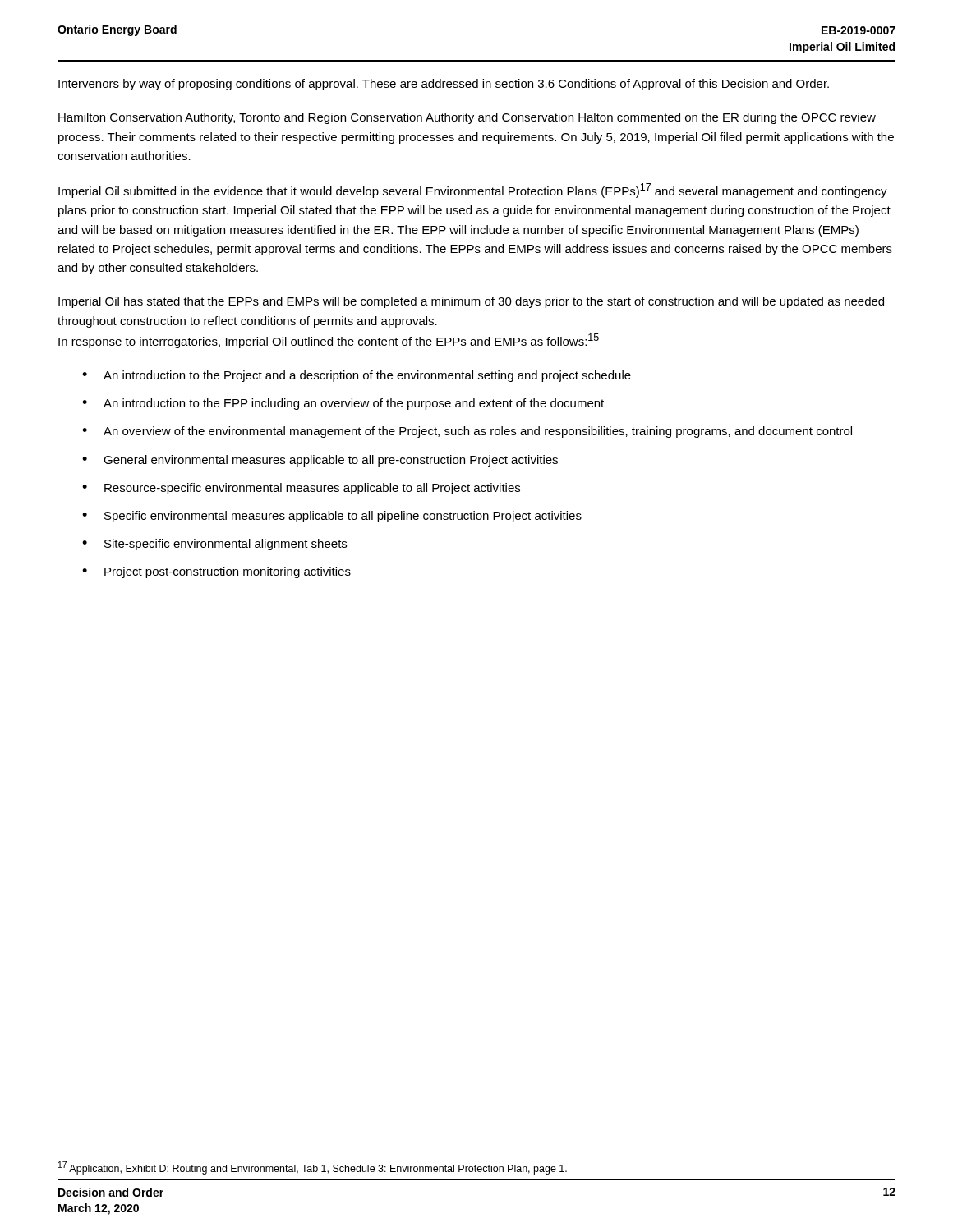The image size is (953, 1232).
Task: Locate the text block that says "Imperial Oil submitted in the"
Action: click(x=475, y=228)
